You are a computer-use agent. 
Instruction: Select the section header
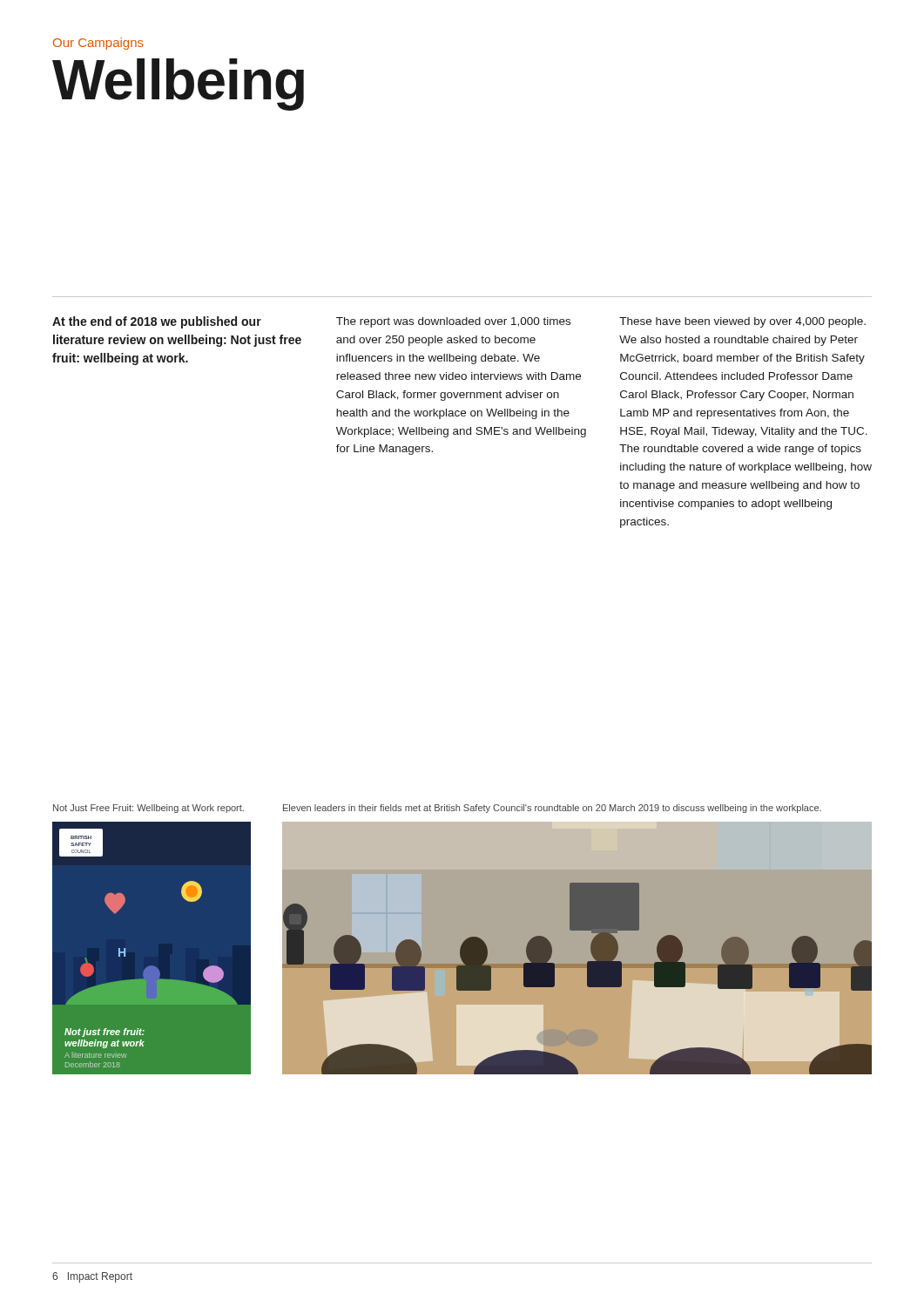(x=98, y=42)
